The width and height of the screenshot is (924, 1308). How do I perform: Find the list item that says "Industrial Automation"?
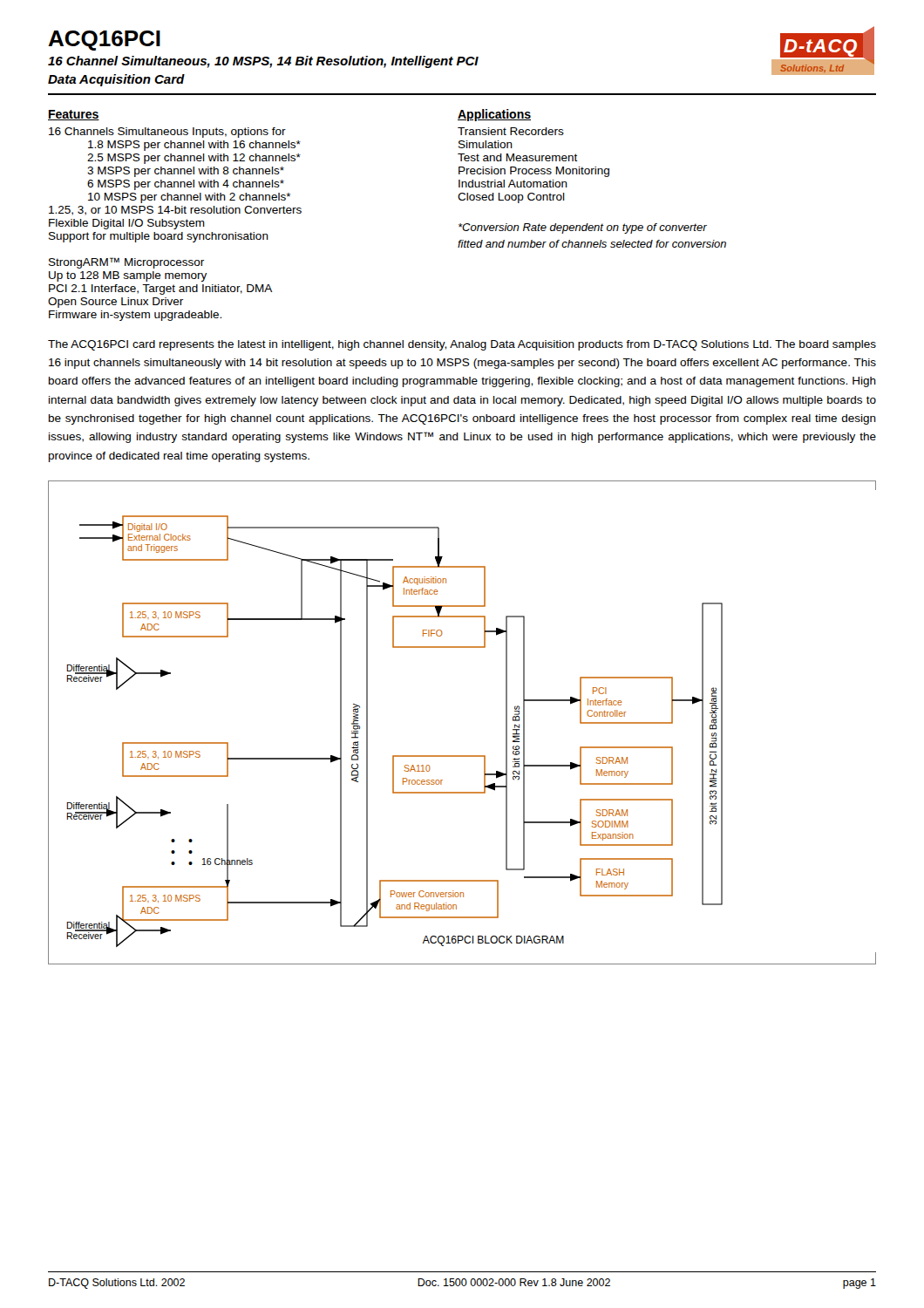pos(513,183)
